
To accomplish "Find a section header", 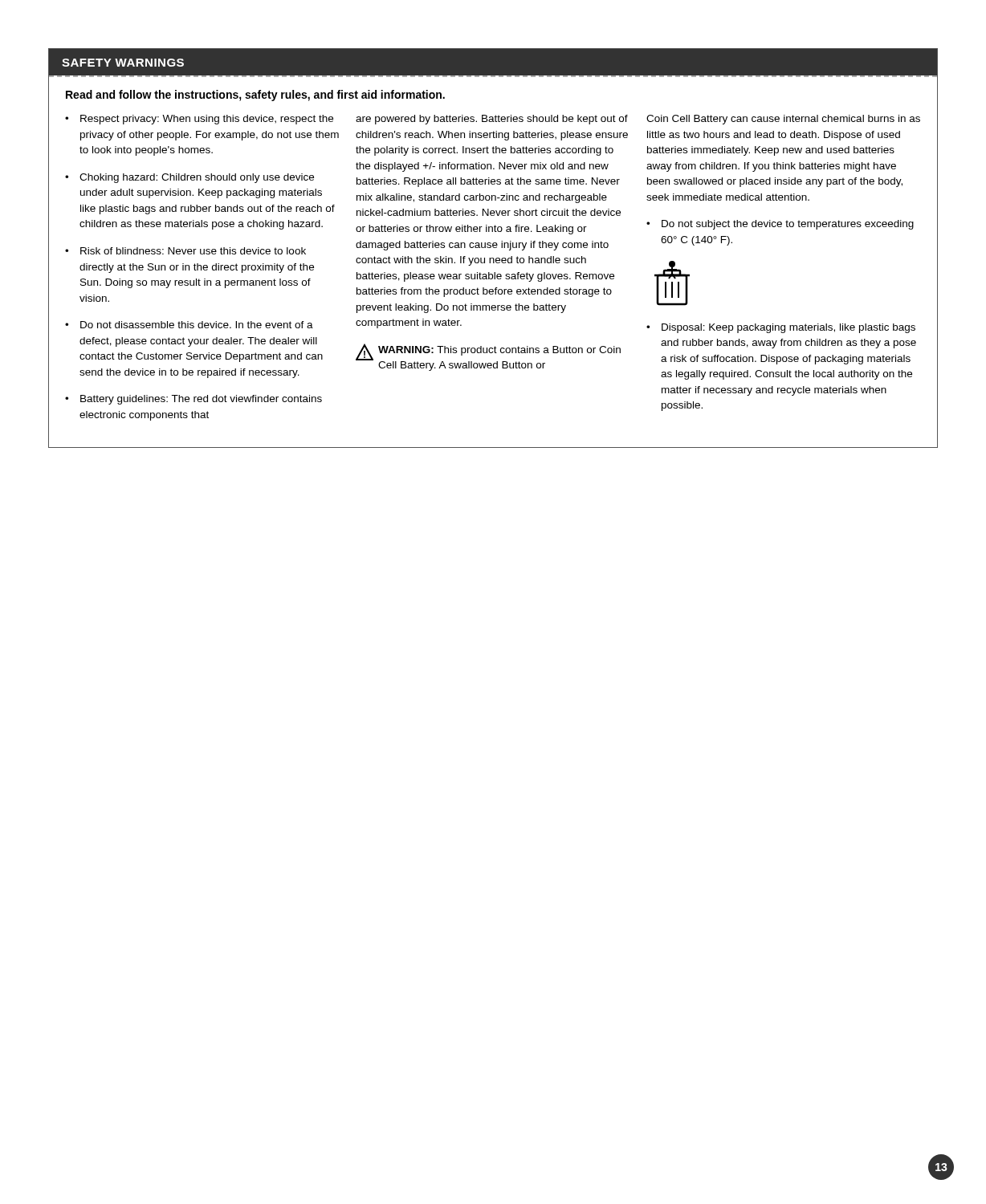I will pyautogui.click(x=123, y=62).
